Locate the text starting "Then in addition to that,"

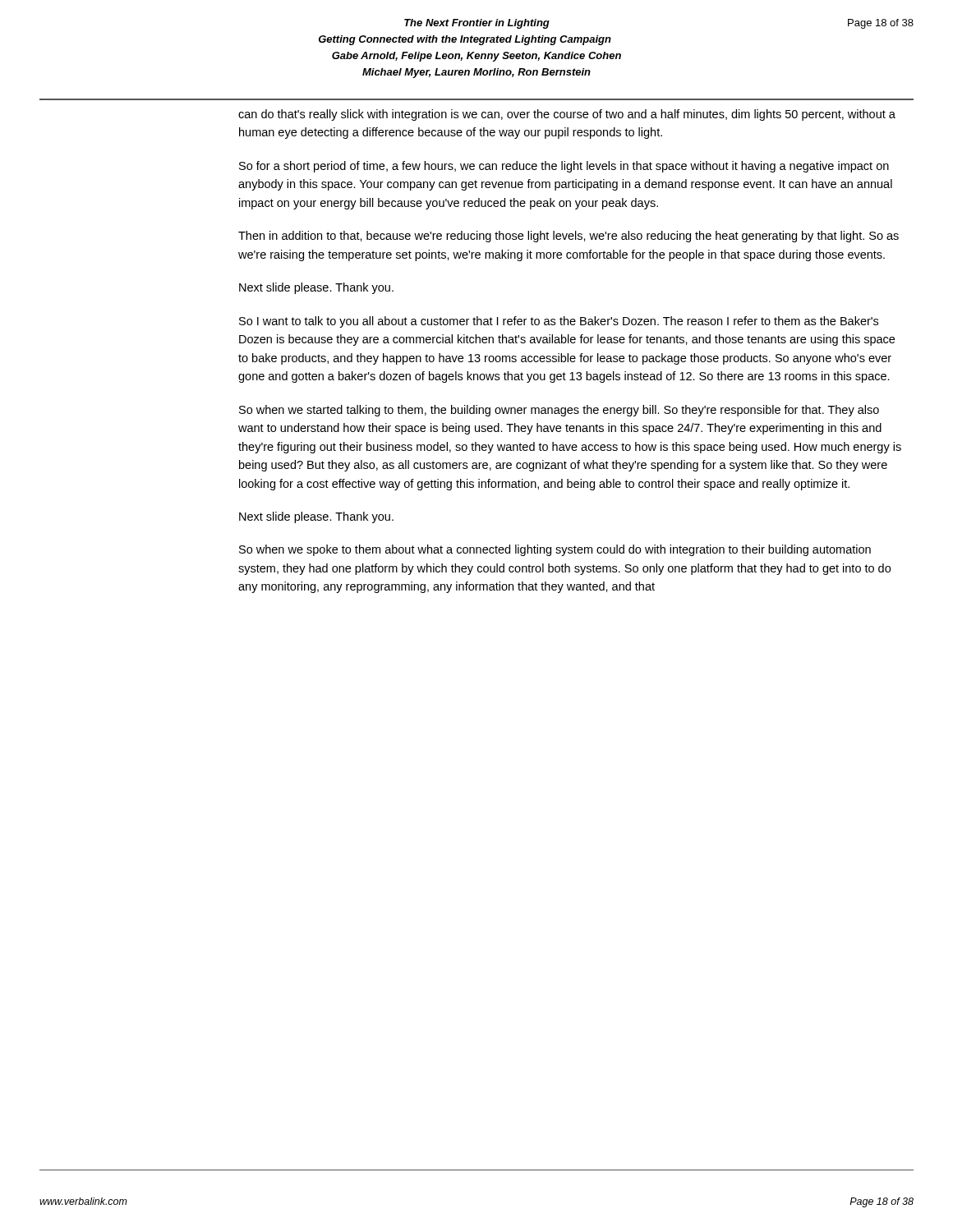[569, 245]
